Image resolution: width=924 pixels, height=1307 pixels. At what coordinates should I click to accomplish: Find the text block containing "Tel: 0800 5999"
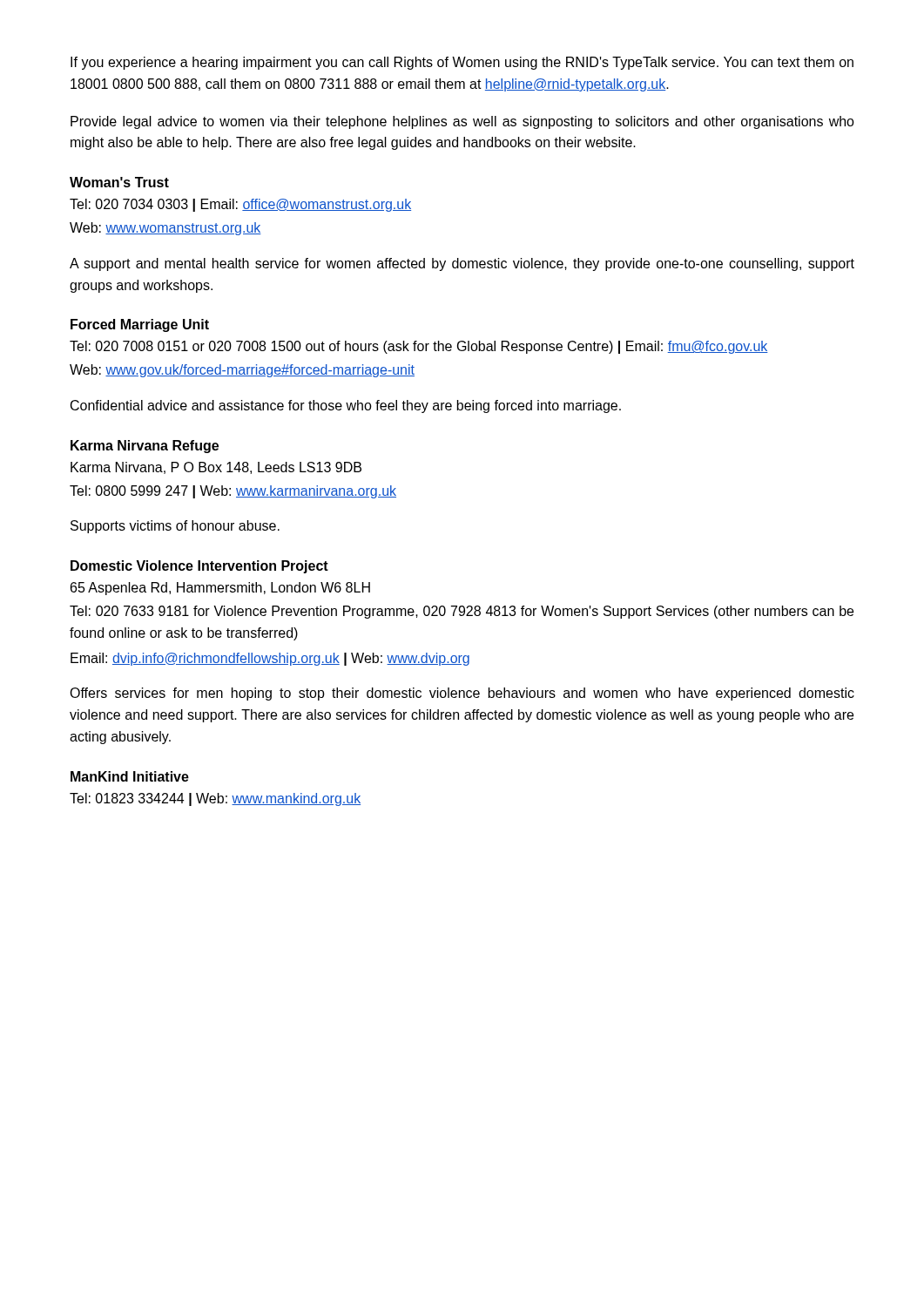[233, 491]
